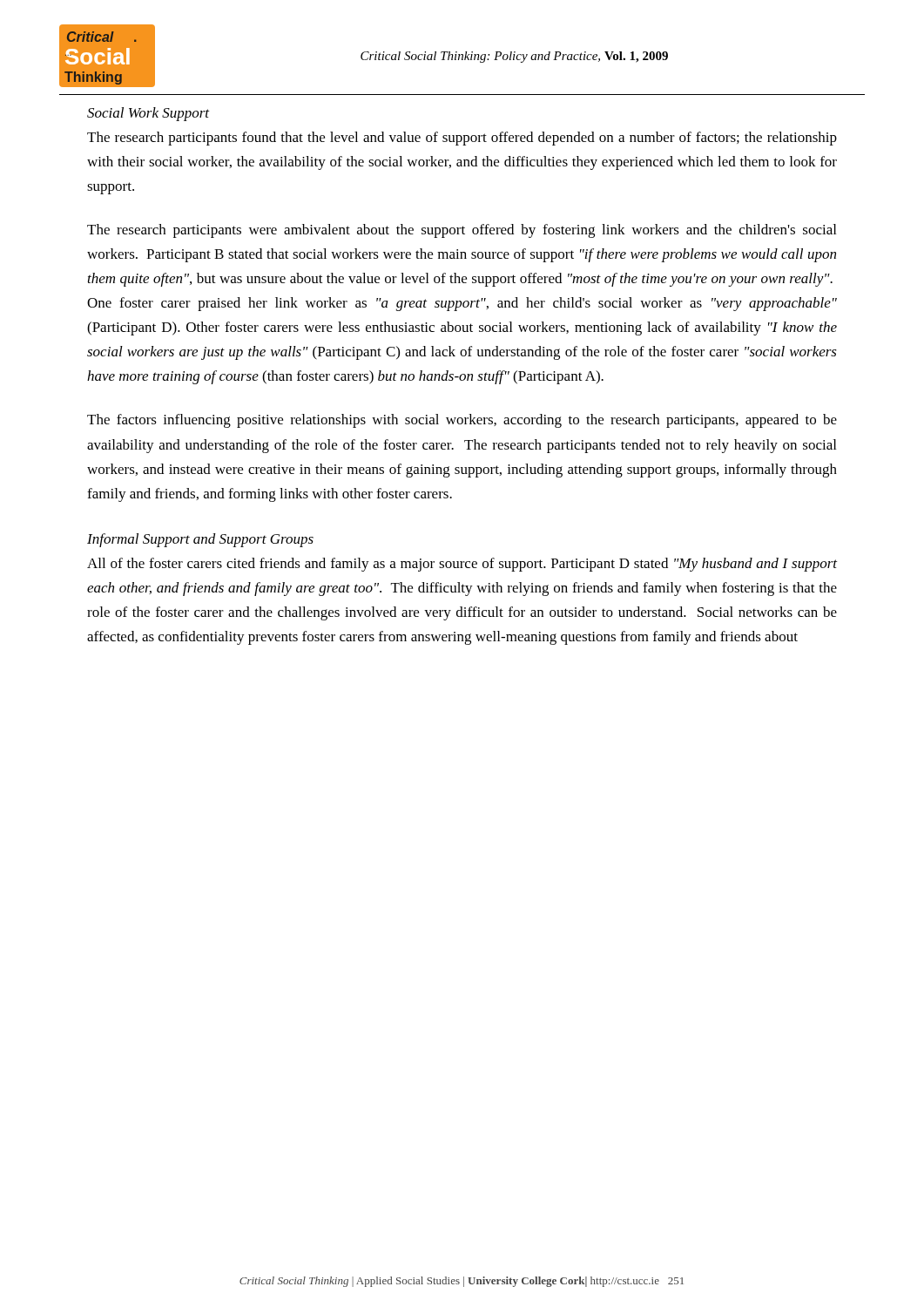
Task: Find the text block containing "The research participants found that"
Action: (462, 162)
